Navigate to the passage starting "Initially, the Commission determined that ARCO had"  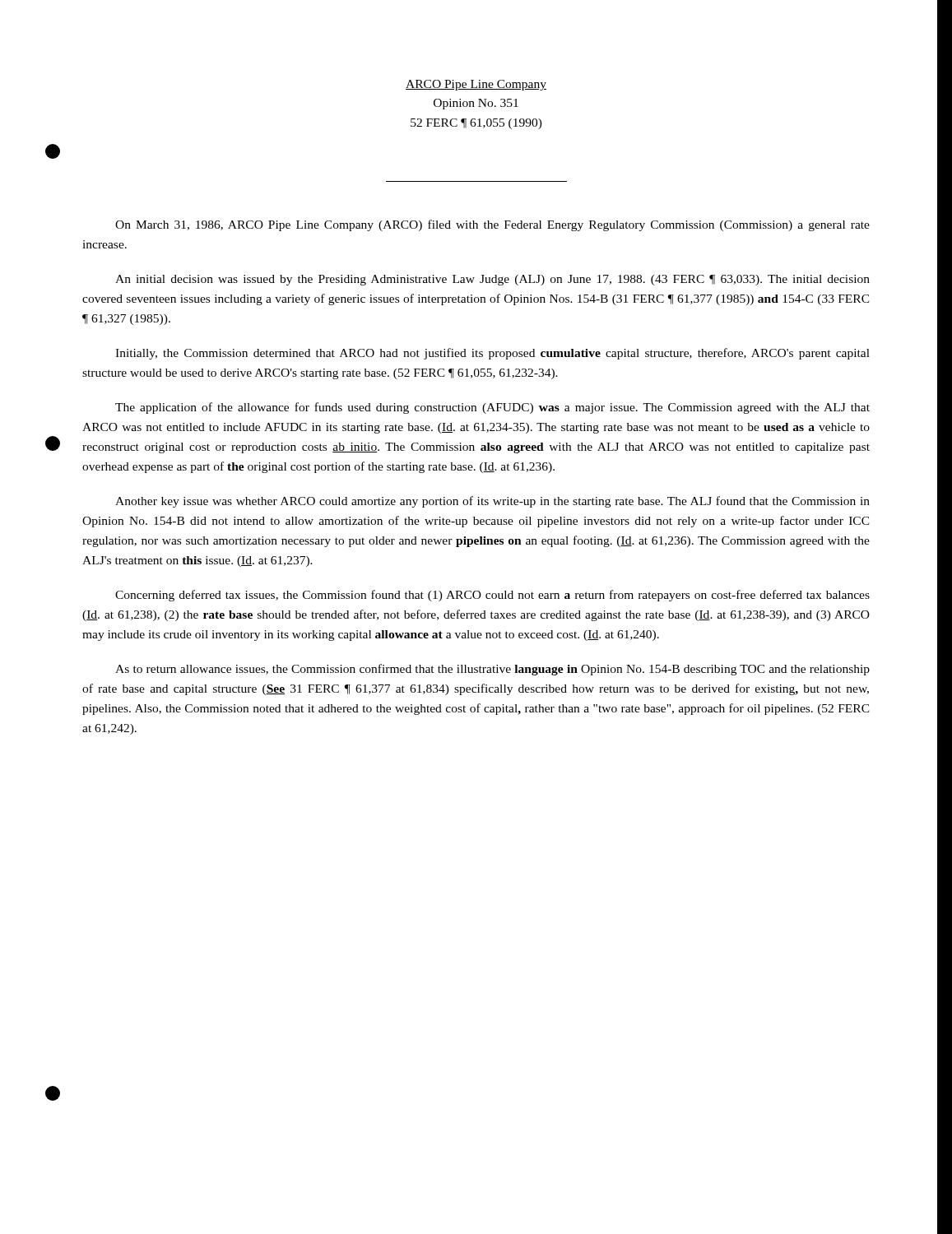point(476,362)
